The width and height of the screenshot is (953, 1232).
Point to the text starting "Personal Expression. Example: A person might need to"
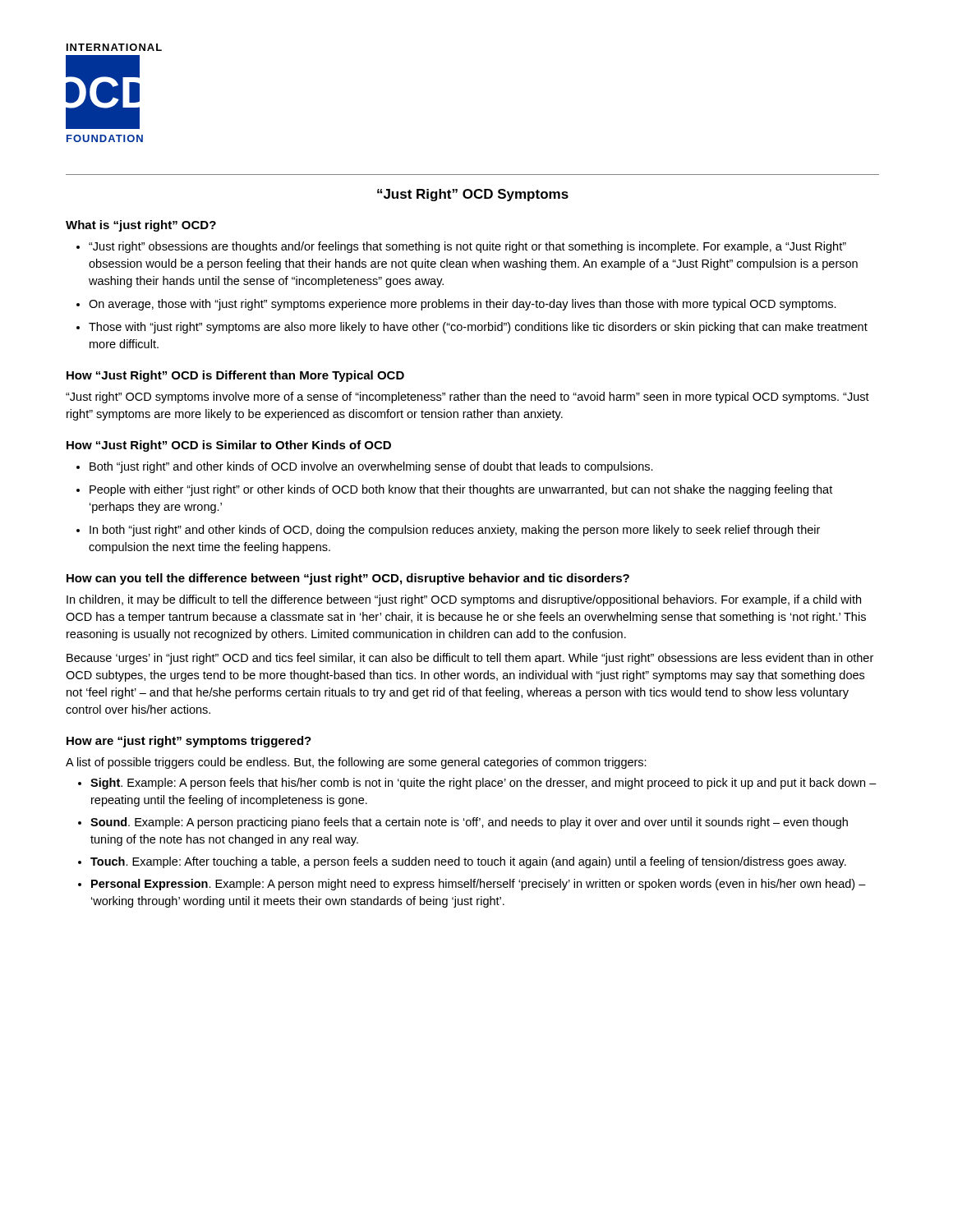pos(478,893)
